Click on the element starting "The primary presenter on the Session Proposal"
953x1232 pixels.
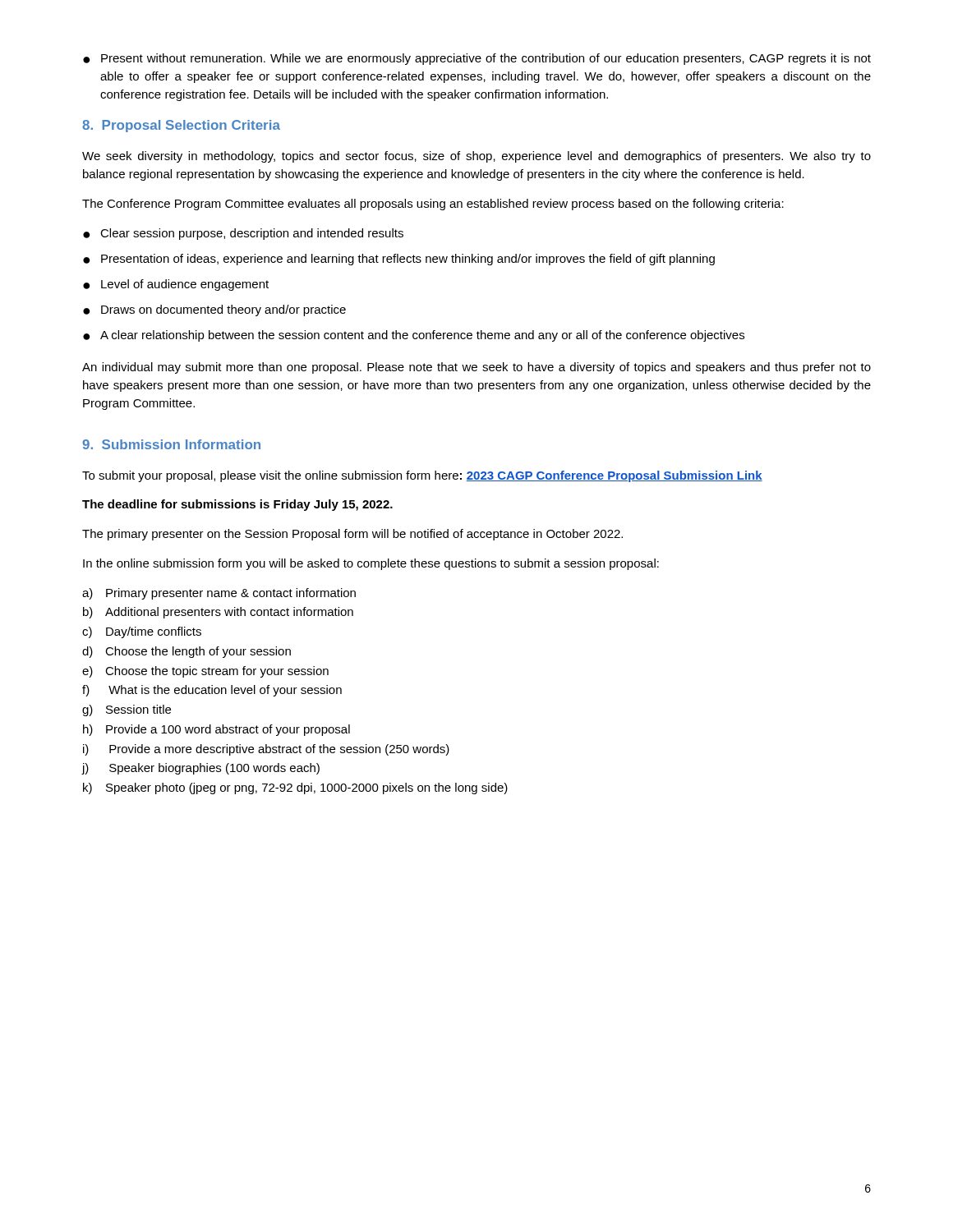click(x=476, y=534)
